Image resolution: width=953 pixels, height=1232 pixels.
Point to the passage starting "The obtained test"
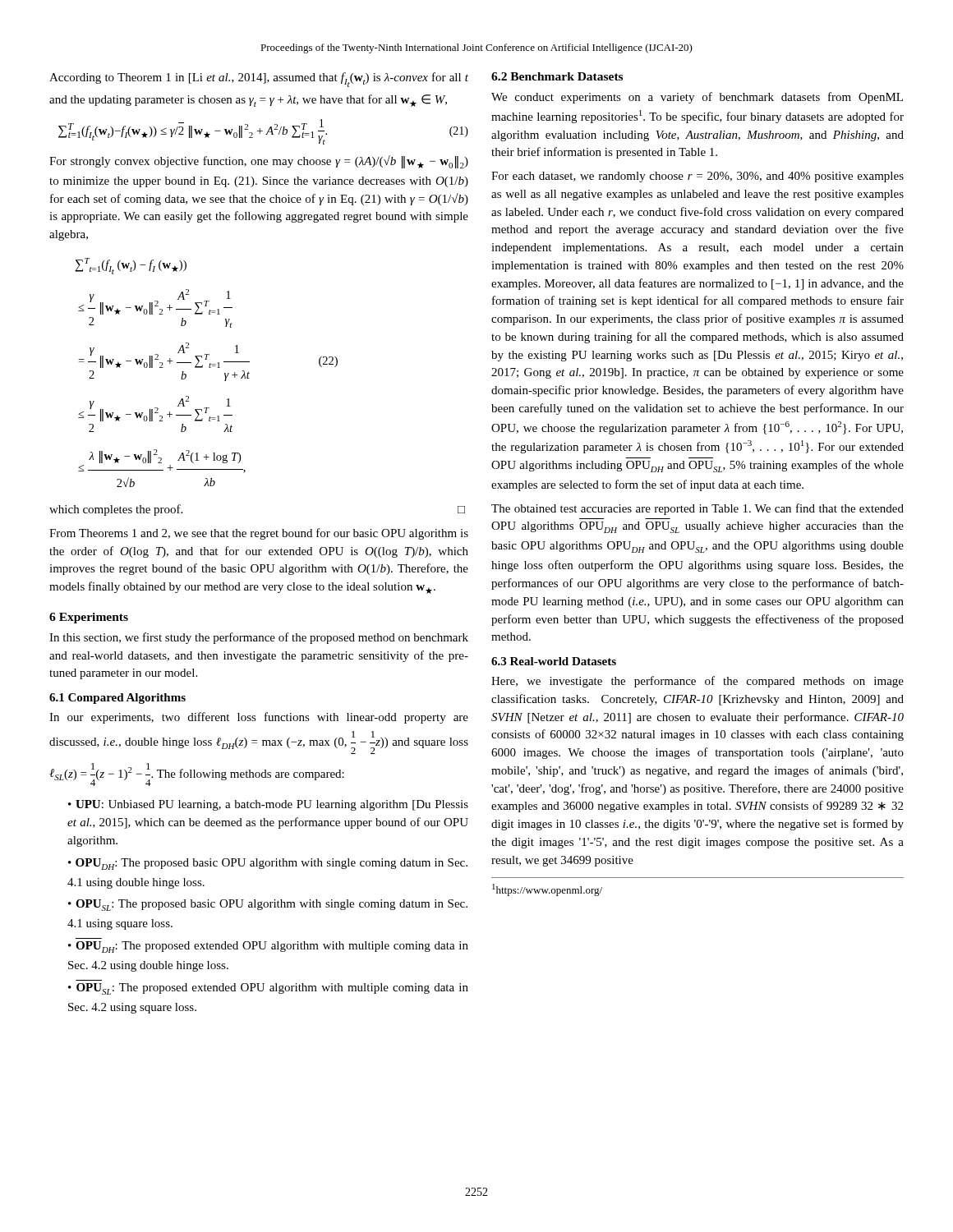698,572
